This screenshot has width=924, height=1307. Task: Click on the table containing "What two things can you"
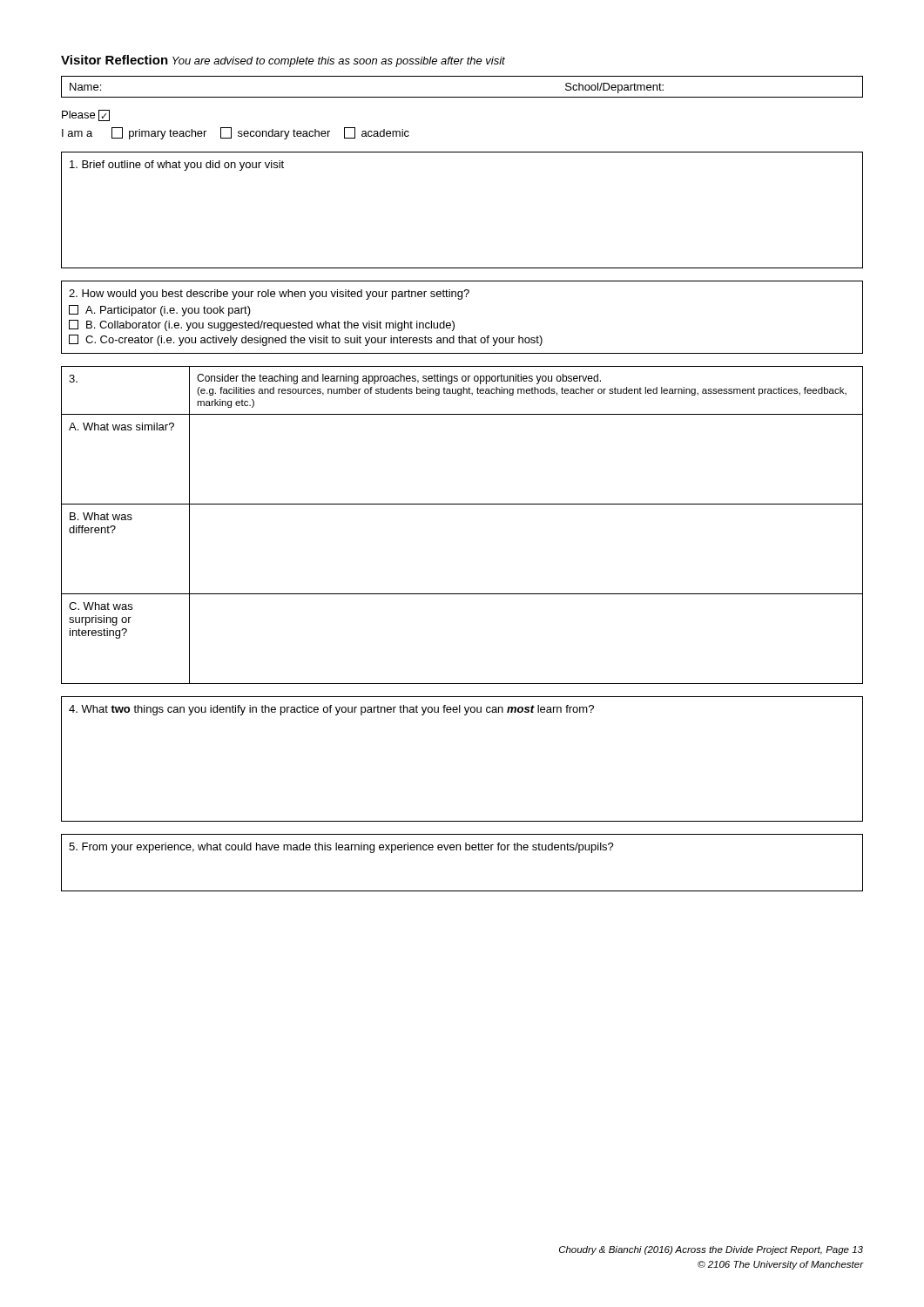click(x=462, y=759)
